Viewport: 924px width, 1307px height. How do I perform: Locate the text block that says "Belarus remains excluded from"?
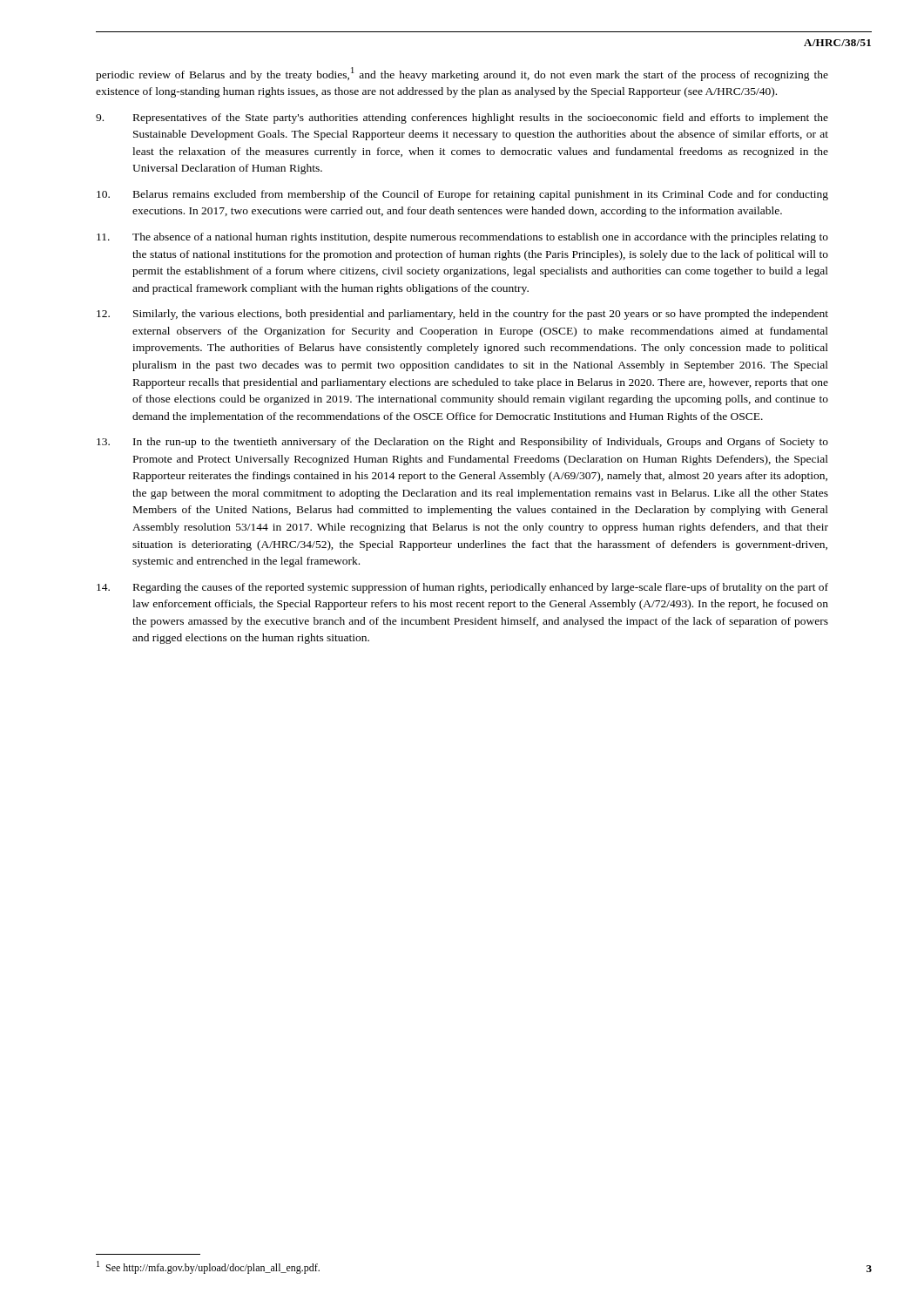462,203
